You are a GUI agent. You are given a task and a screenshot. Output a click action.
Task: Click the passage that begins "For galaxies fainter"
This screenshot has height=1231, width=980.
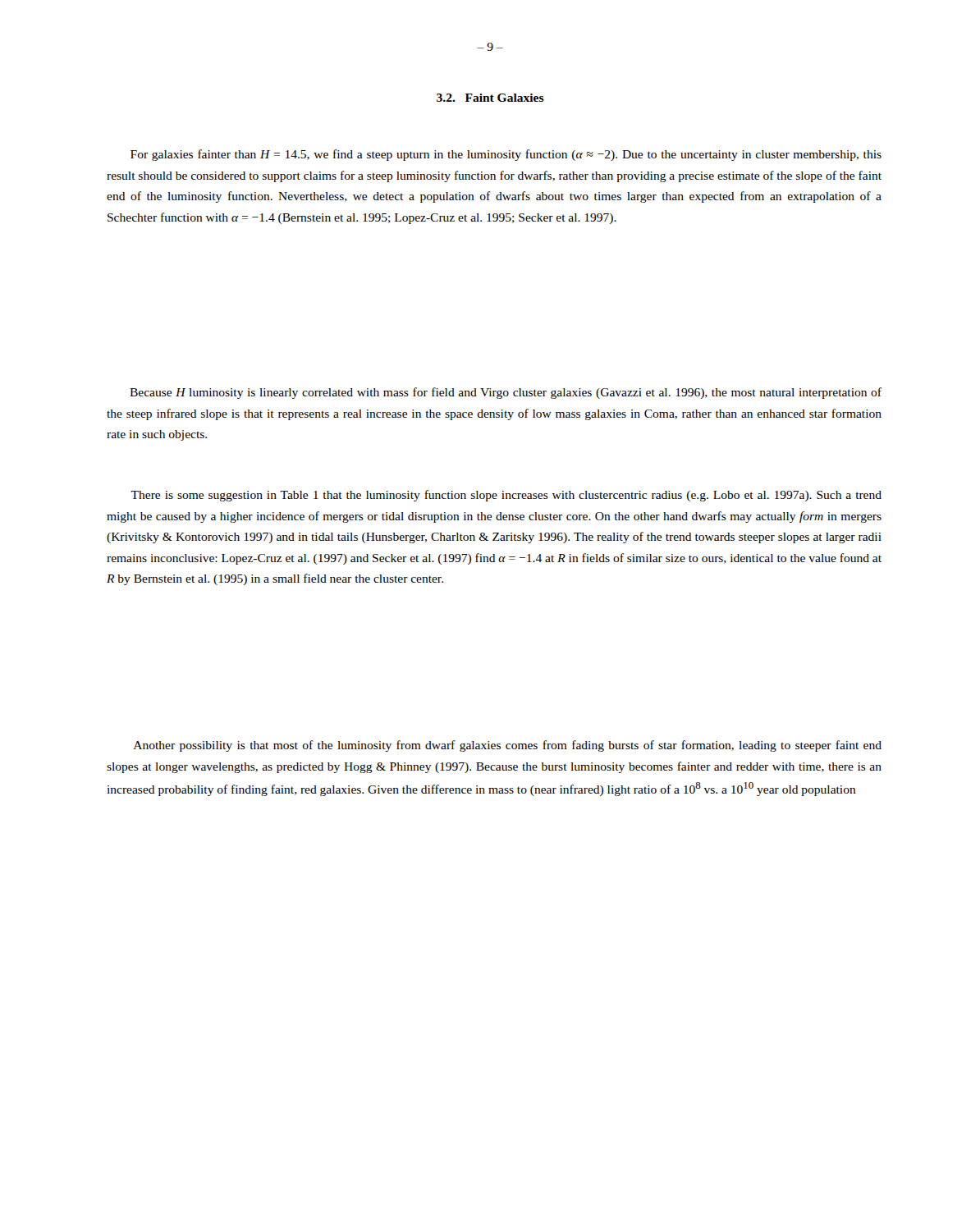click(x=494, y=185)
